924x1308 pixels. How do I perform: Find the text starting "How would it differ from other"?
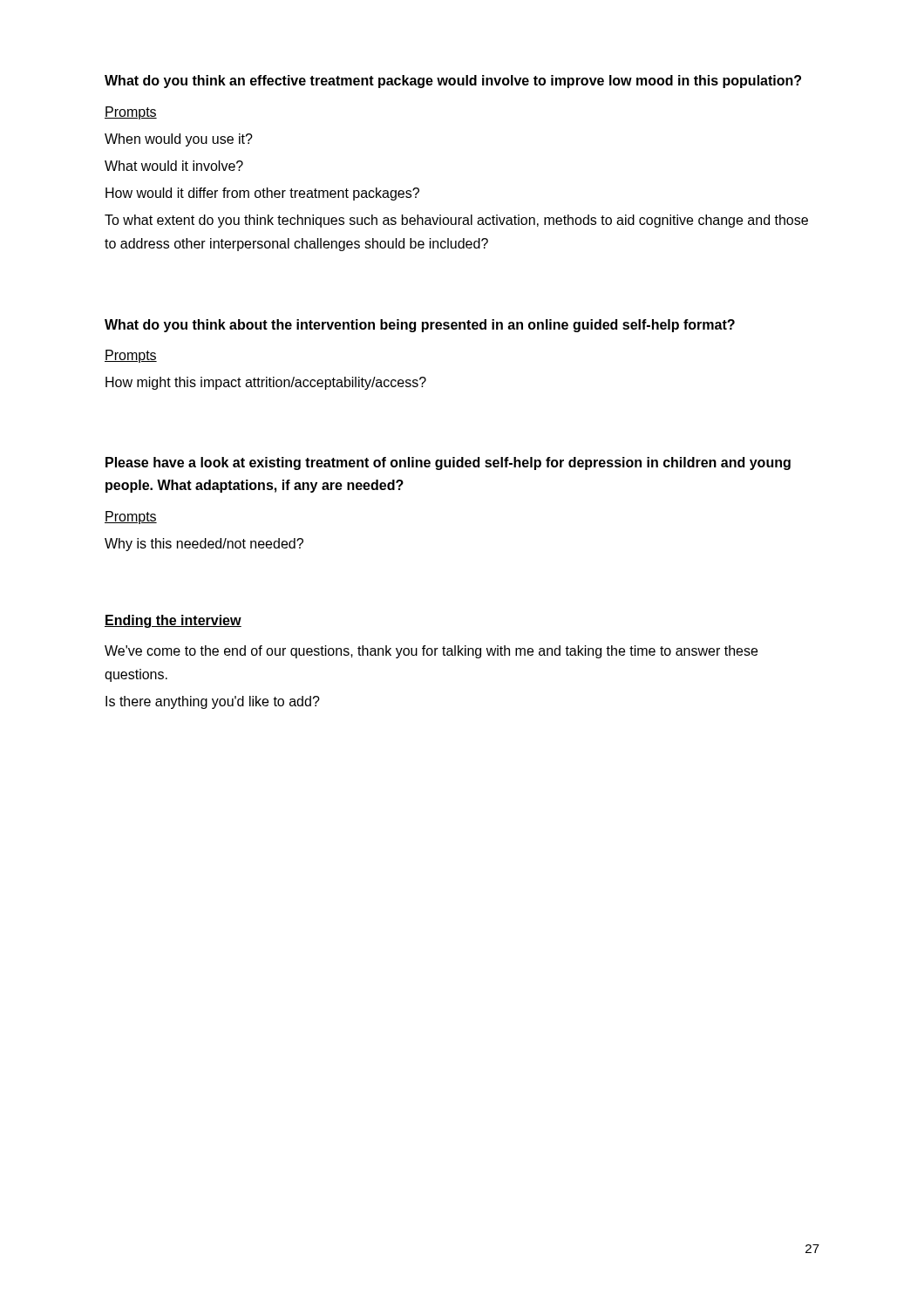pos(262,193)
